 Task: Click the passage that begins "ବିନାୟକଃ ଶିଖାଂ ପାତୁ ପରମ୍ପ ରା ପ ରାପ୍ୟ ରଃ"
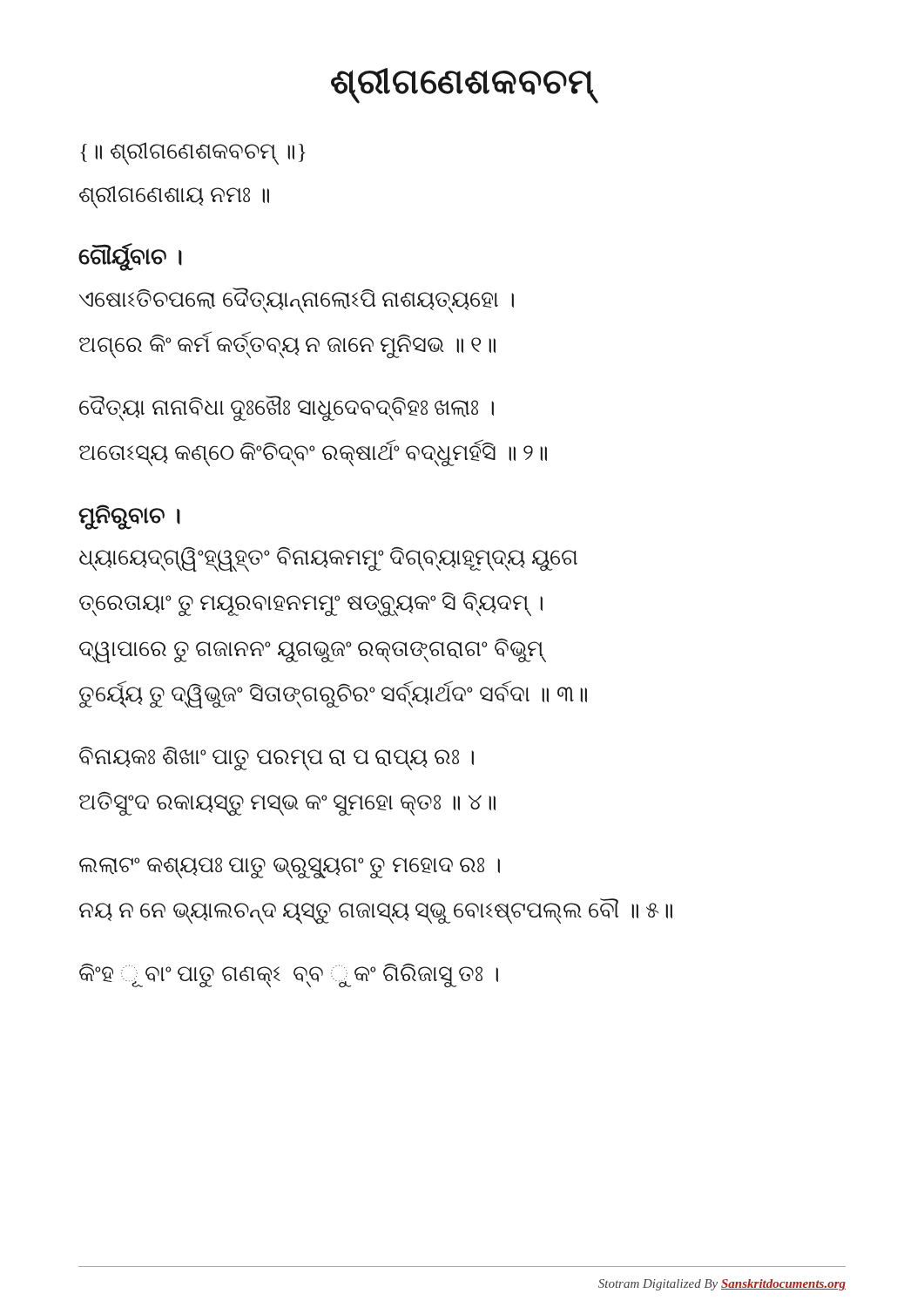click(277, 759)
